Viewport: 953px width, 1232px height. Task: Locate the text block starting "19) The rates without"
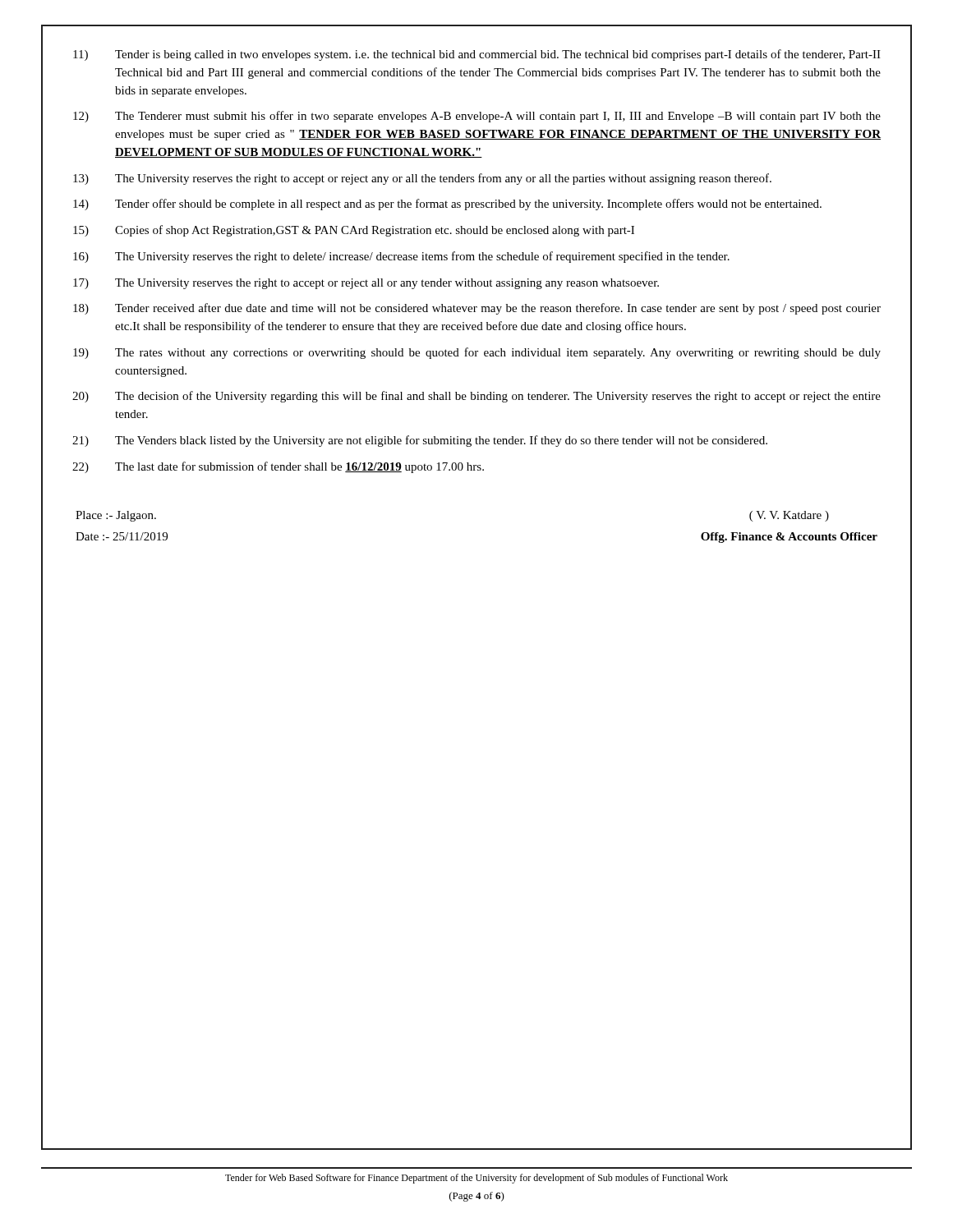pos(476,362)
